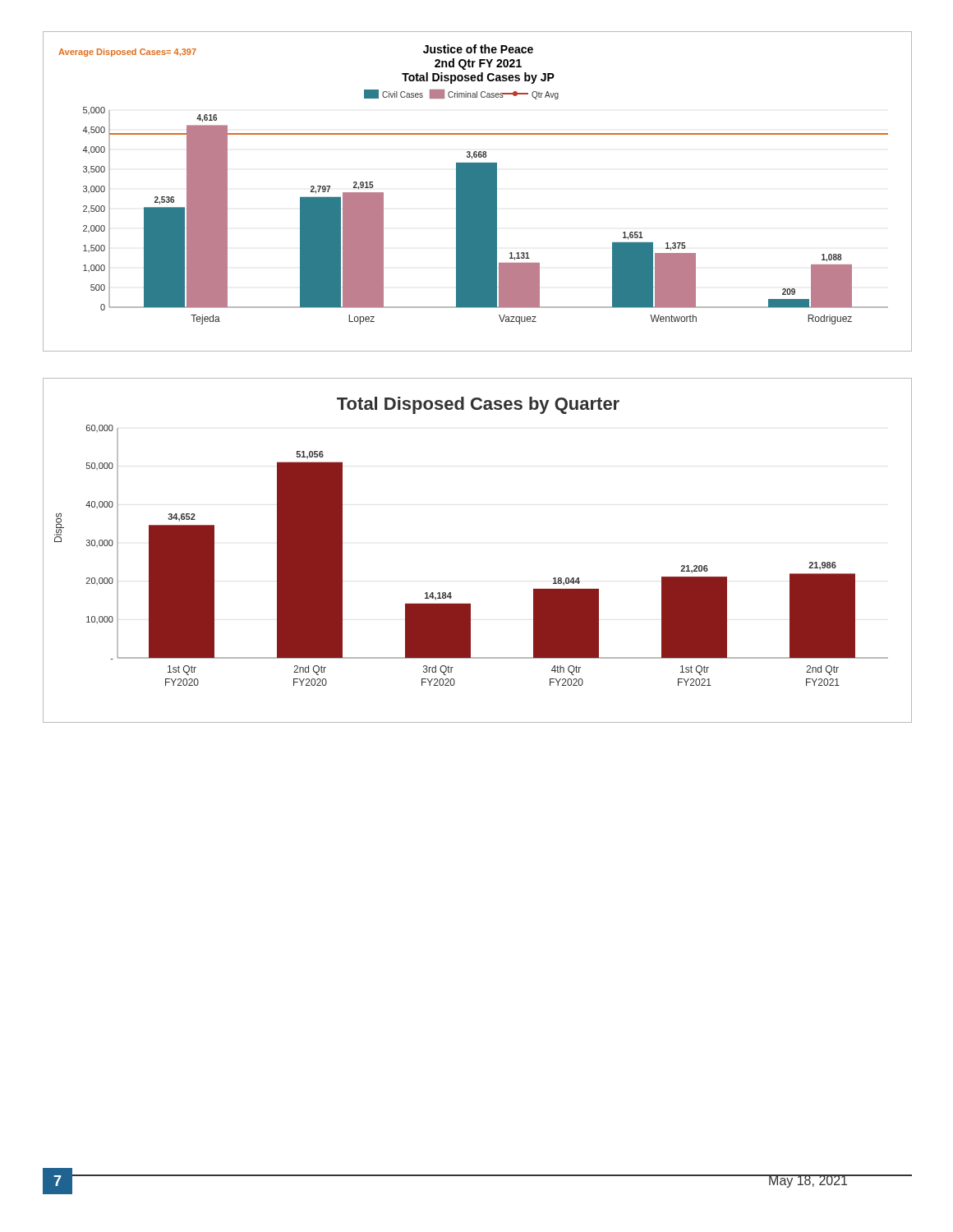
Task: Click on the grouped bar chart
Action: (477, 191)
